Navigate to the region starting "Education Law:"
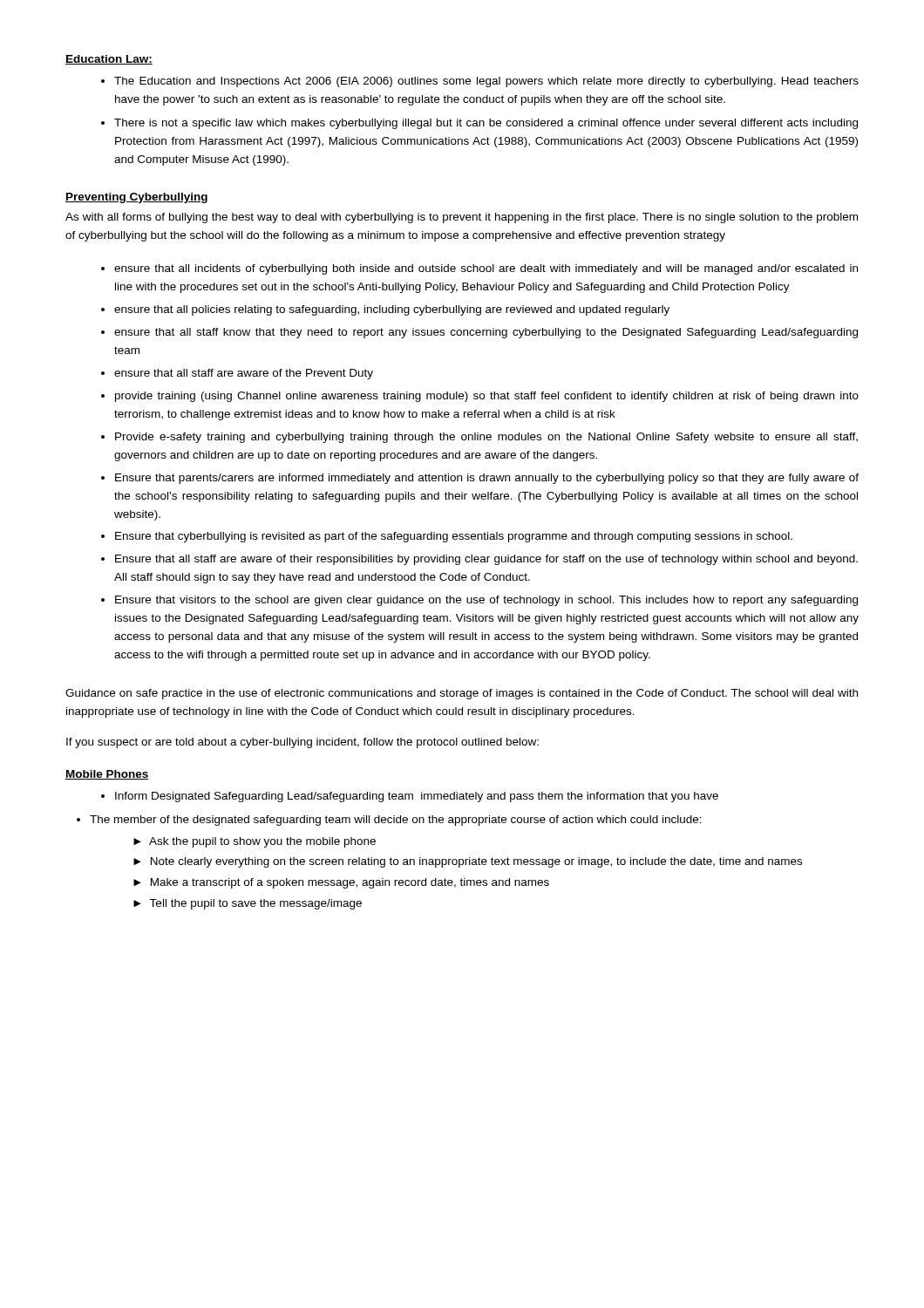 (x=109, y=59)
